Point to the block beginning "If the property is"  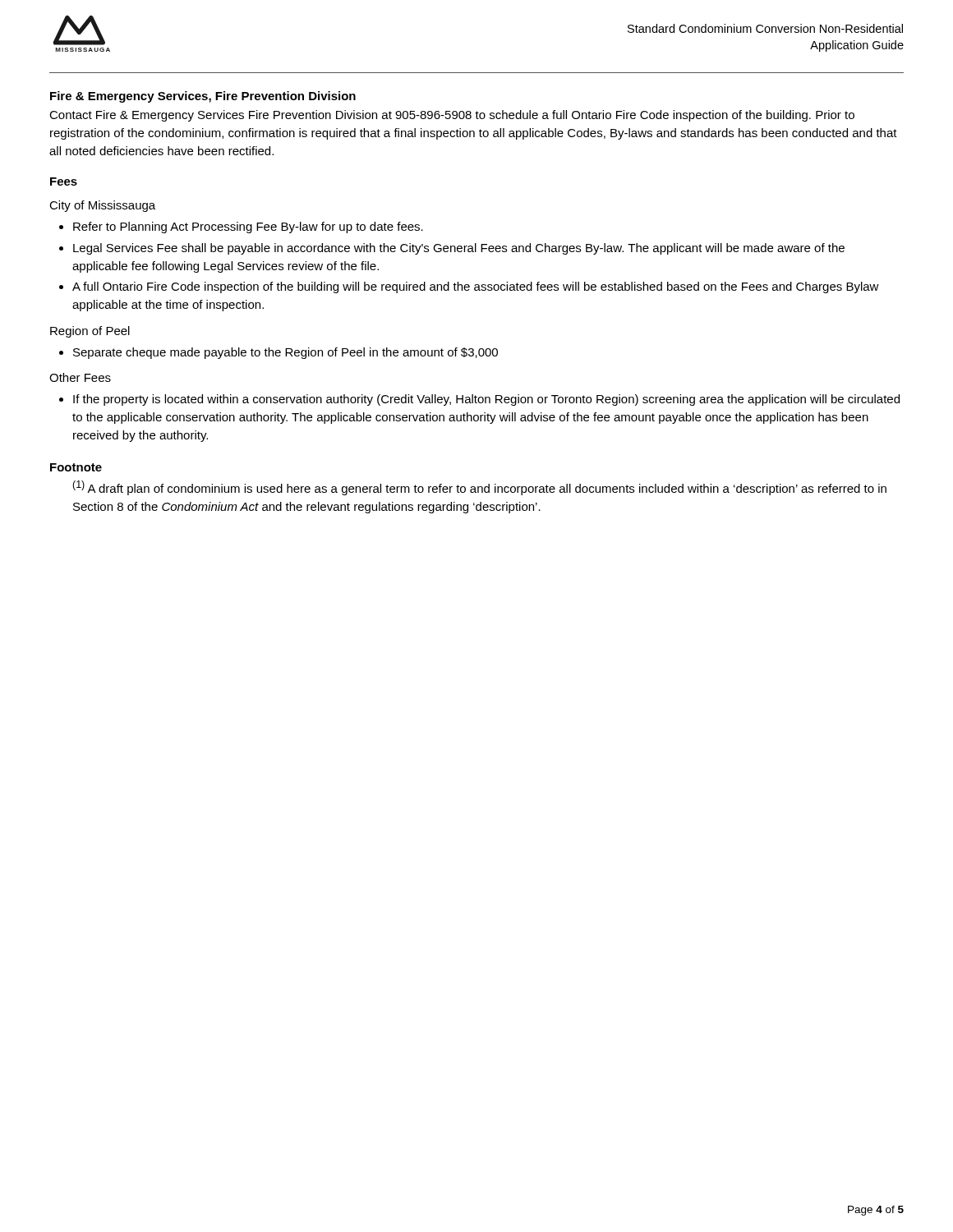click(x=486, y=417)
